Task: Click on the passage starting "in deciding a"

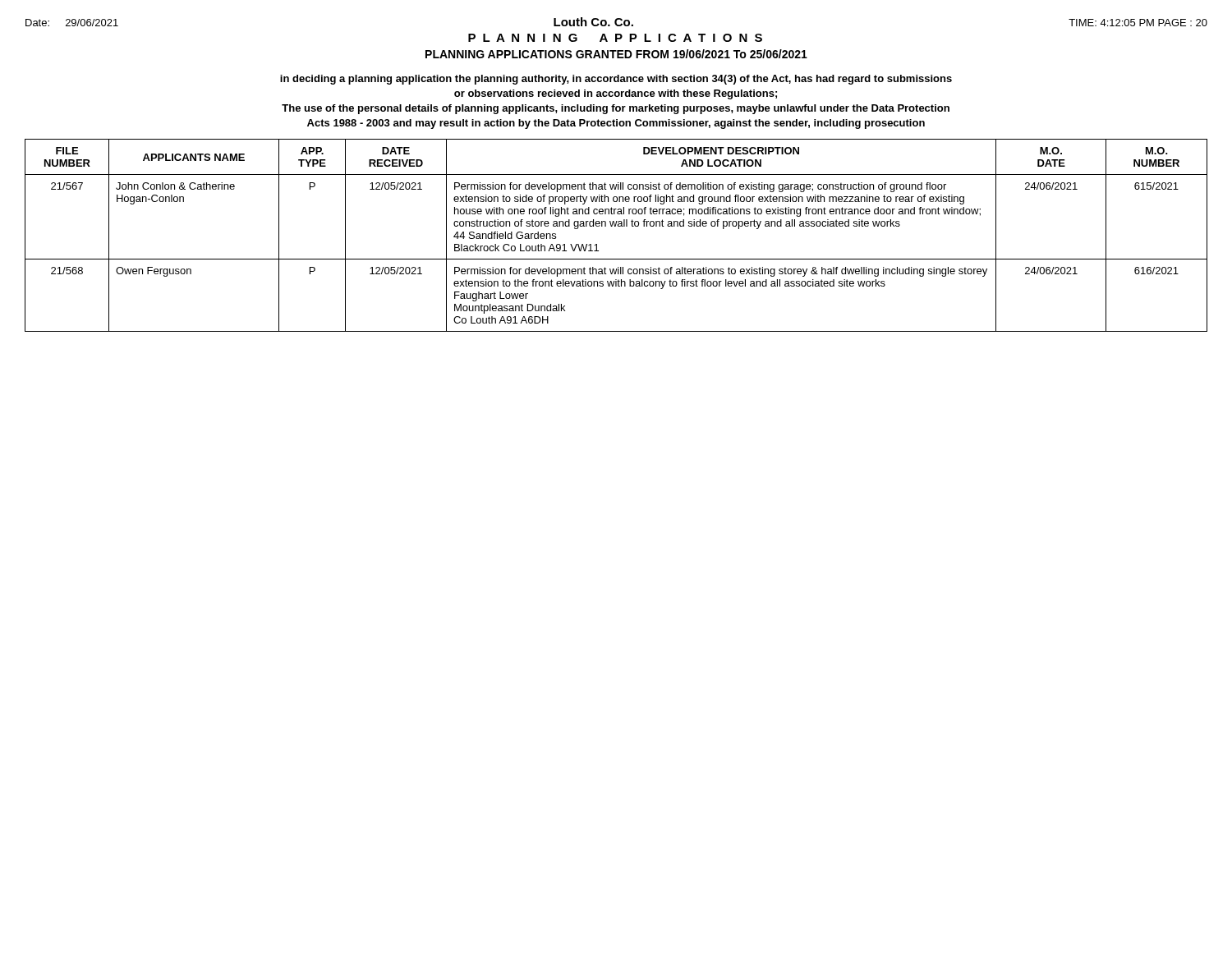Action: click(x=616, y=101)
